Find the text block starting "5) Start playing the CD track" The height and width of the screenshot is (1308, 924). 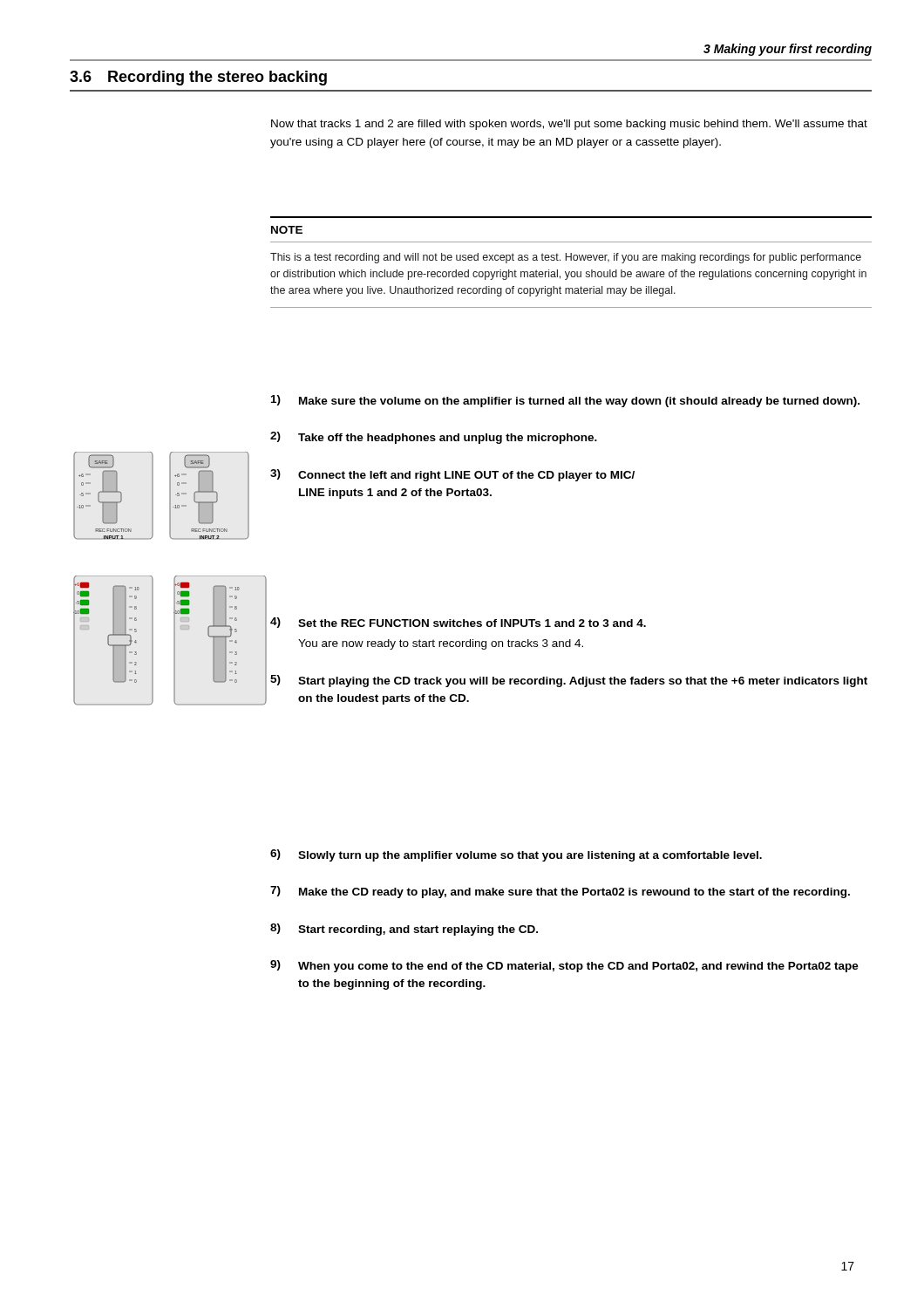click(x=571, y=690)
